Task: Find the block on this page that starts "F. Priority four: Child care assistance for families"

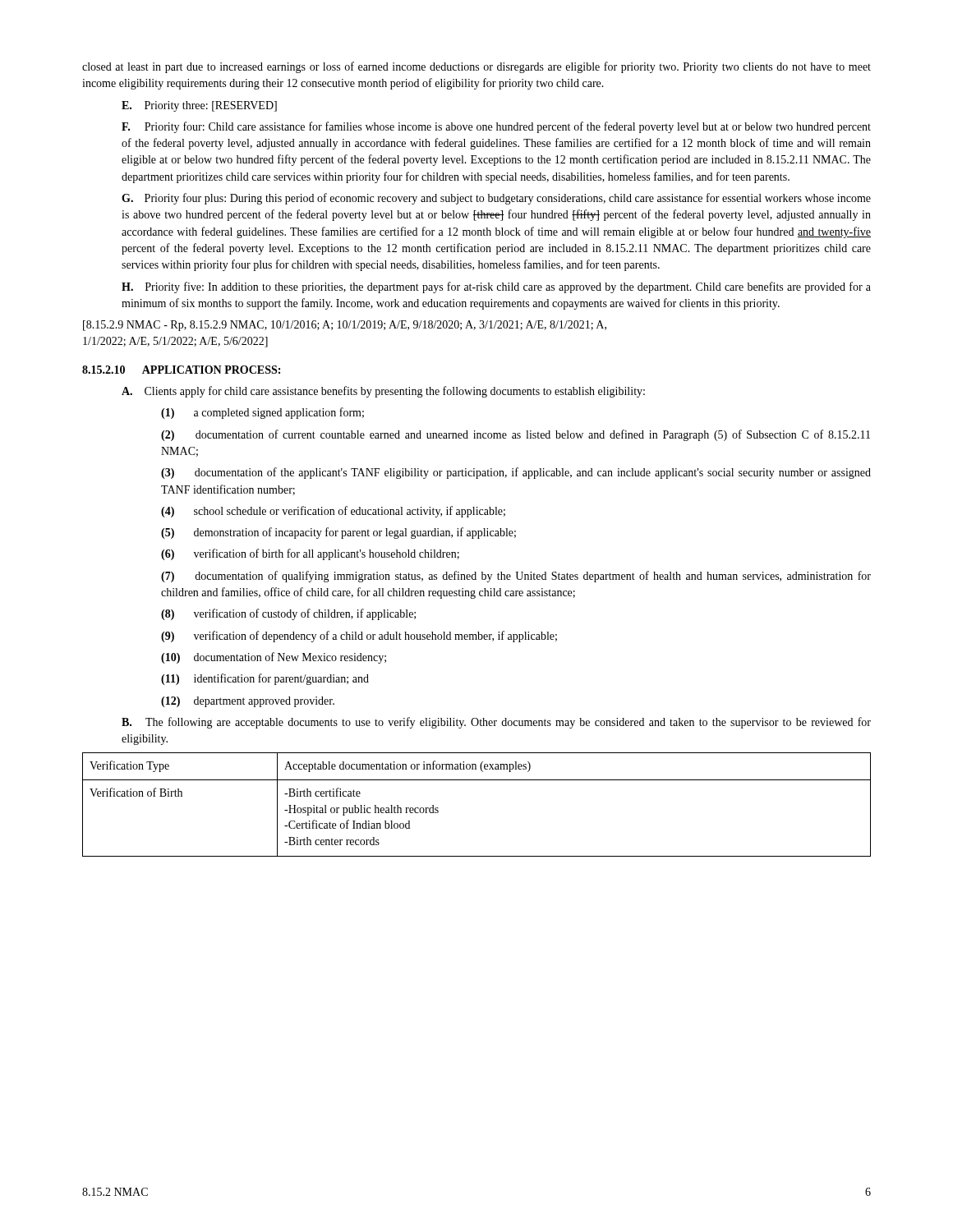Action: click(x=496, y=152)
